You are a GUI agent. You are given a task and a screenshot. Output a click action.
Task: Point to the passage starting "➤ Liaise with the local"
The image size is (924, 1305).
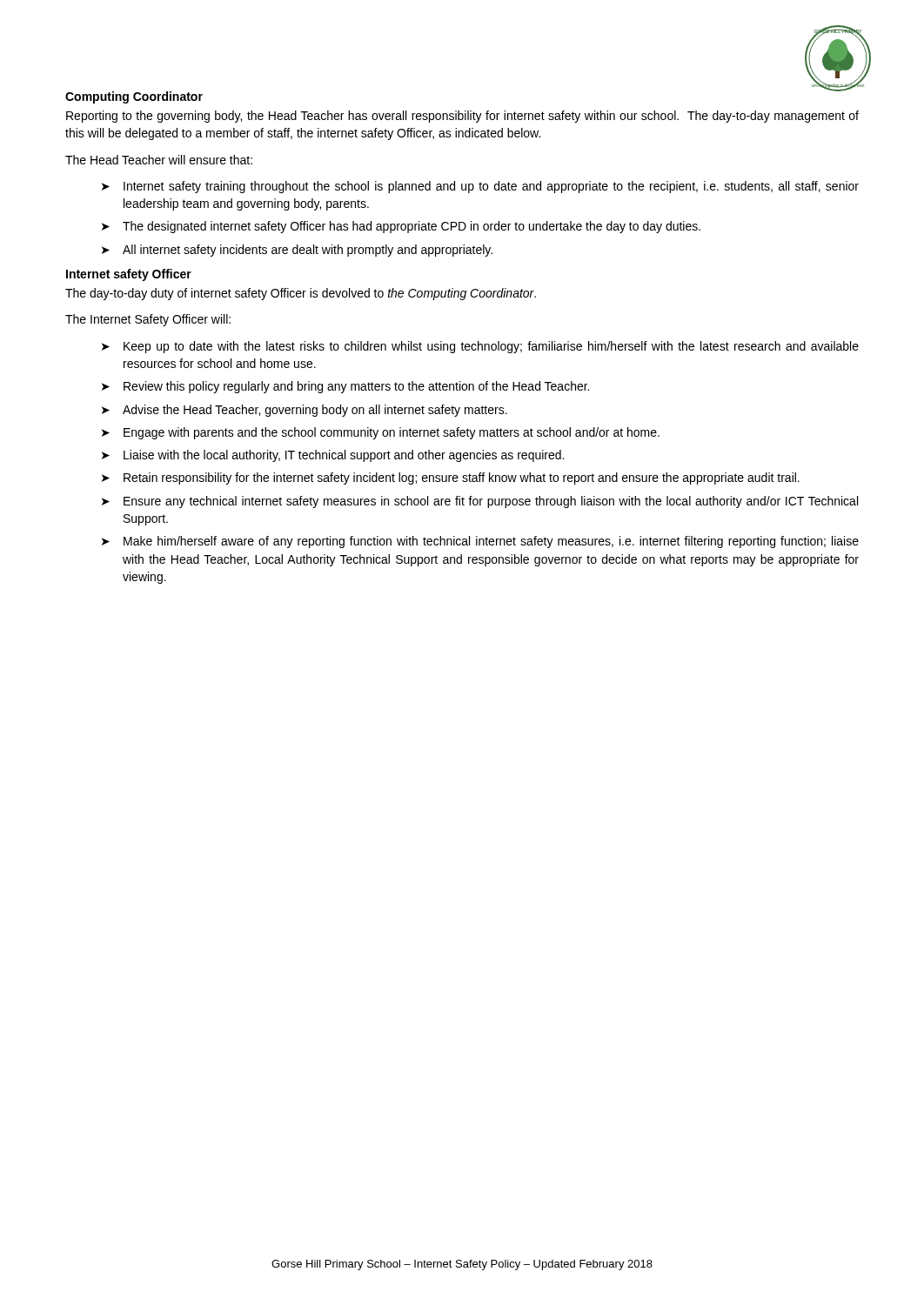click(x=479, y=455)
